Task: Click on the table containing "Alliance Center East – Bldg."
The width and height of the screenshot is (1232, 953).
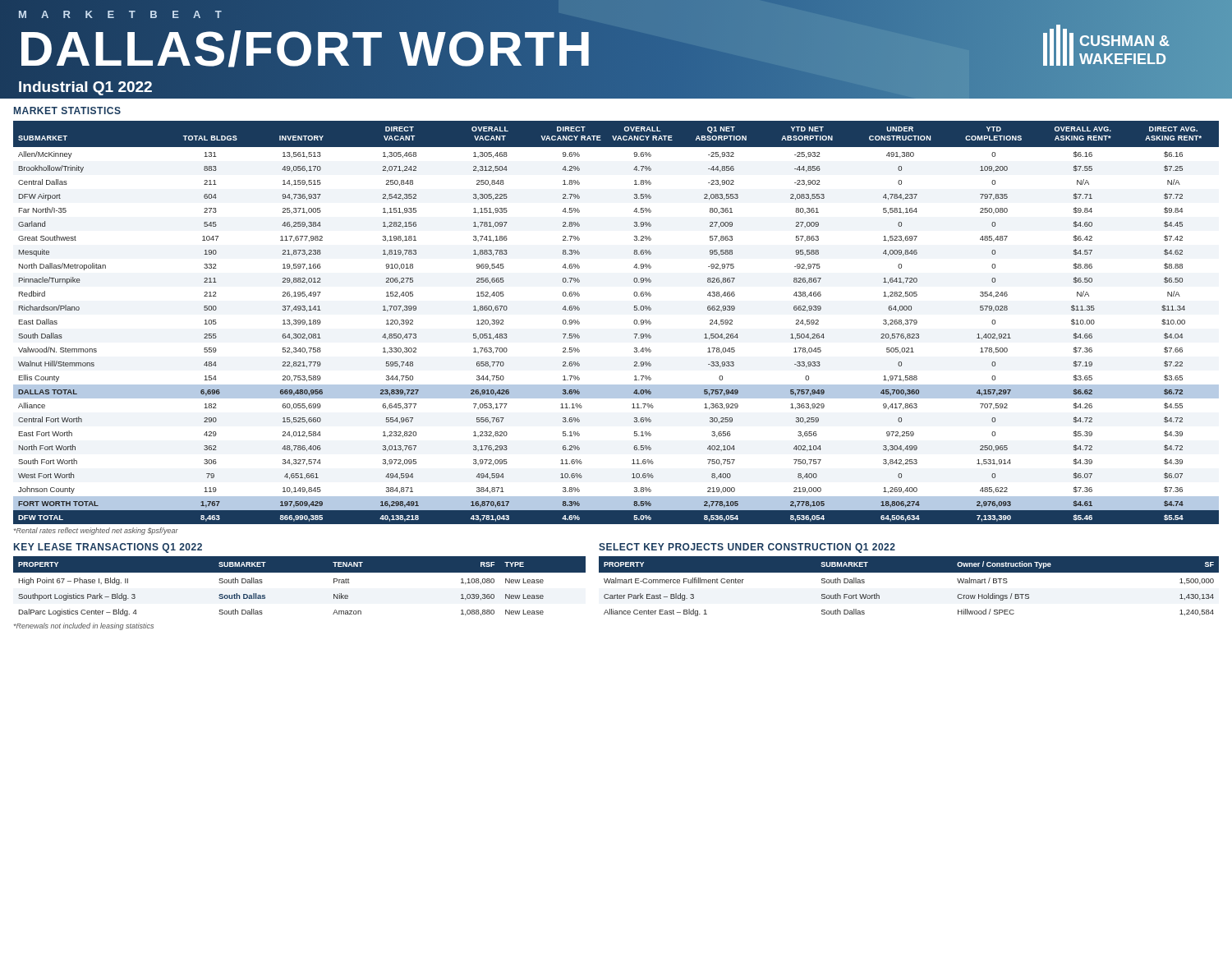Action: (x=909, y=587)
